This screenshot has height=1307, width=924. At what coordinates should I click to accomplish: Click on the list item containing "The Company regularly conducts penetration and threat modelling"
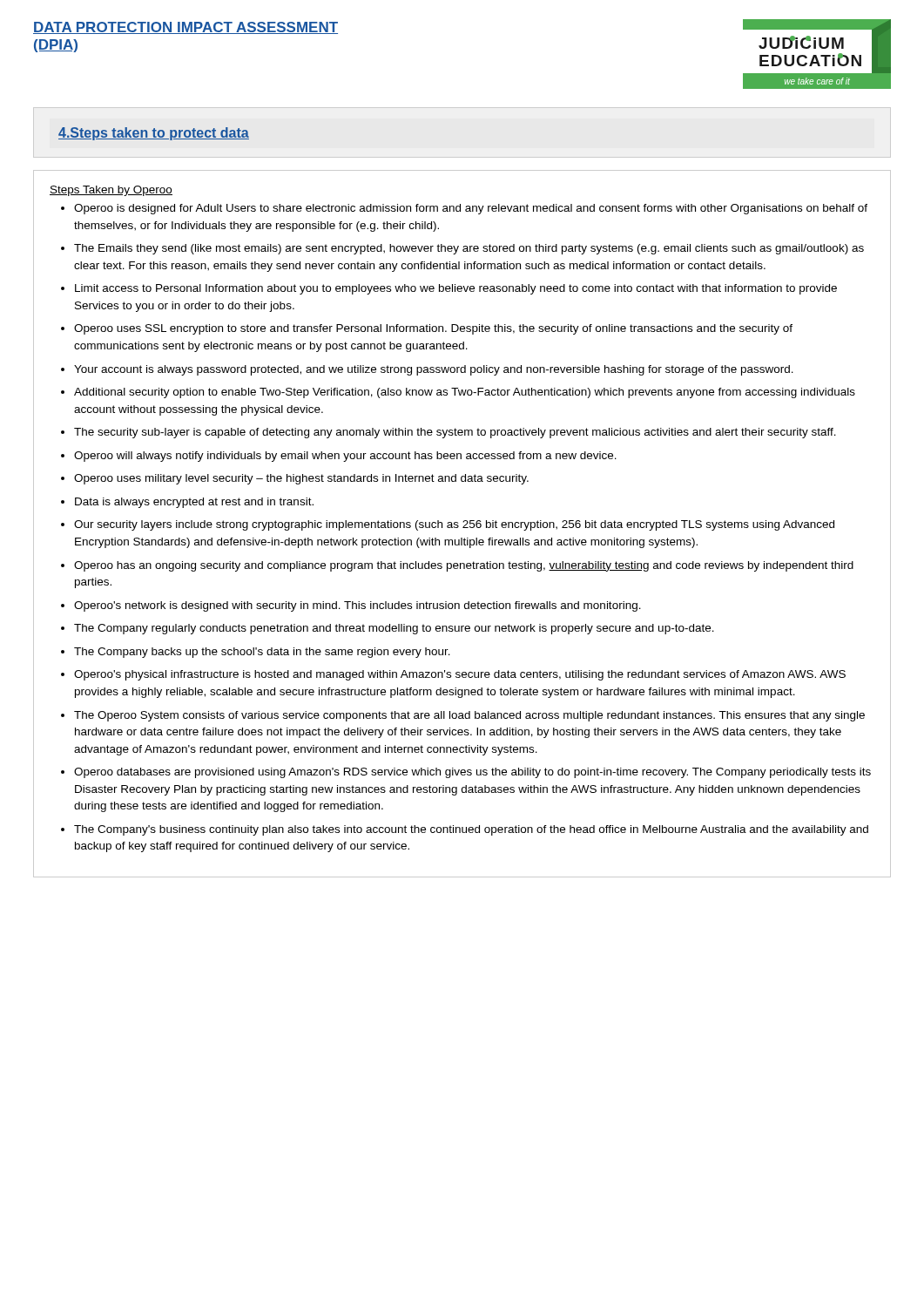394,628
